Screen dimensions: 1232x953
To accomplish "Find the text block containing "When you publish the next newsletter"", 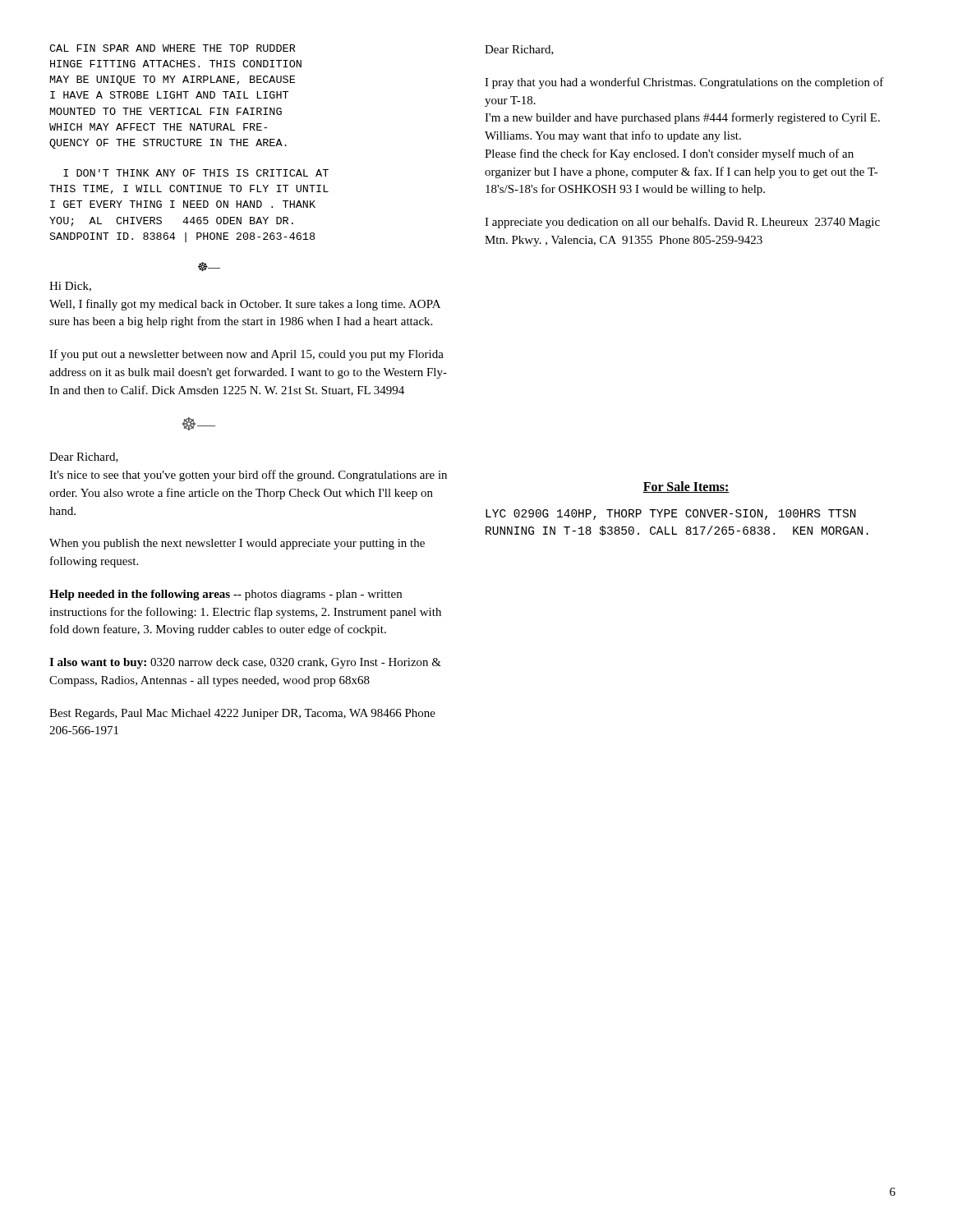I will coord(237,552).
